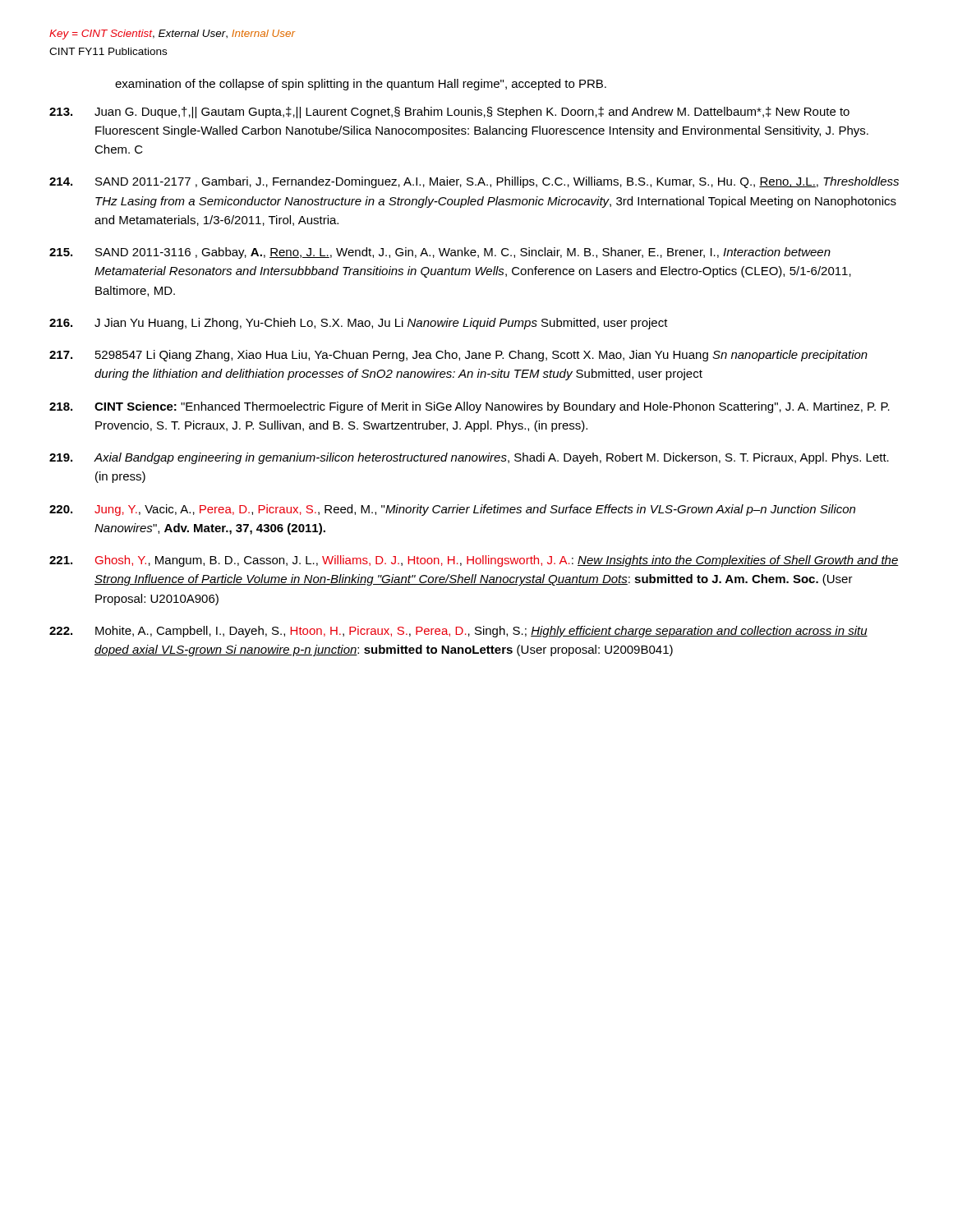The width and height of the screenshot is (953, 1232).
Task: Click on the list item containing "217. 5298547 Li Qiang Zhang, Xiao"
Action: 476,364
